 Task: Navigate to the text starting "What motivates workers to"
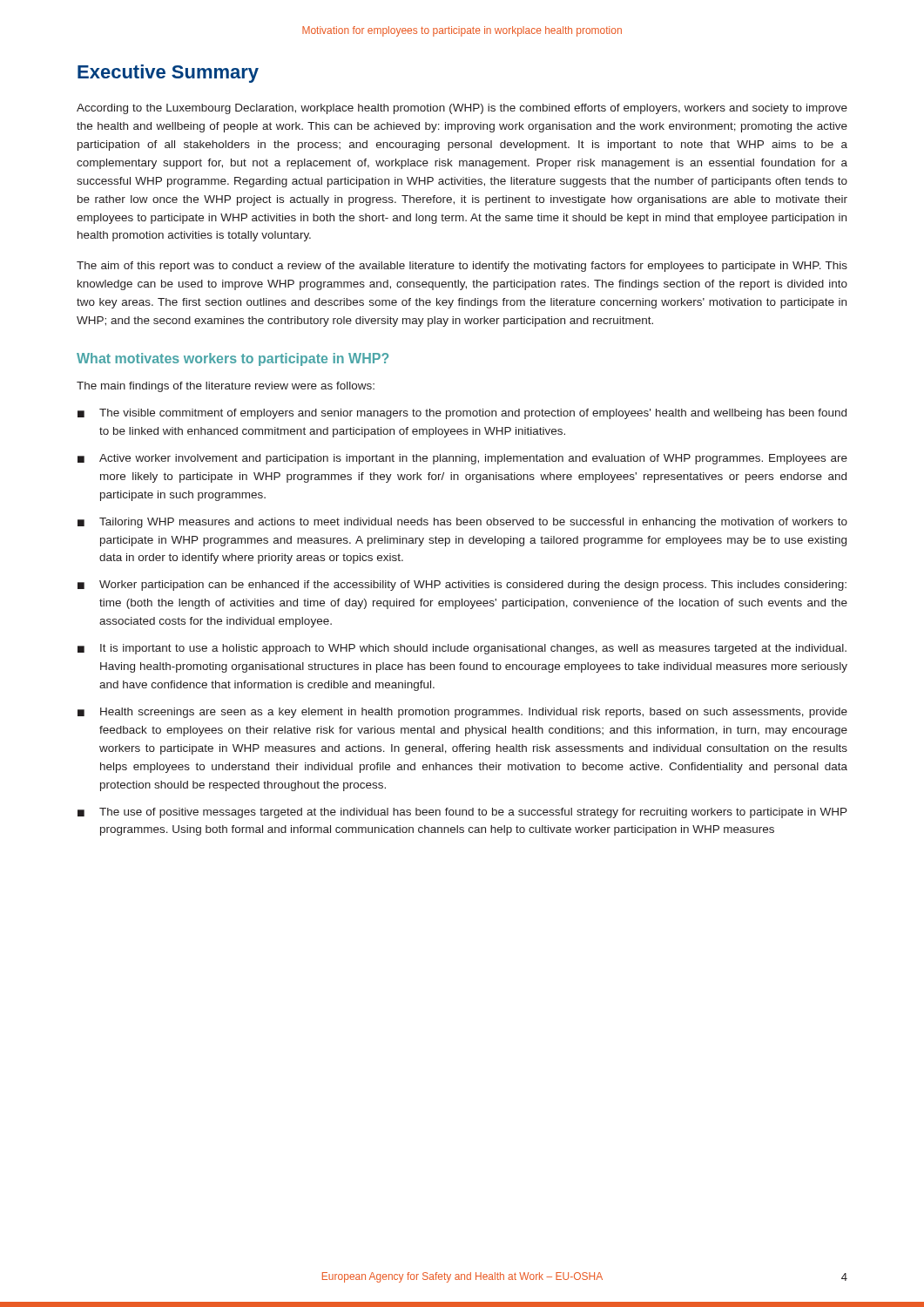tap(233, 359)
